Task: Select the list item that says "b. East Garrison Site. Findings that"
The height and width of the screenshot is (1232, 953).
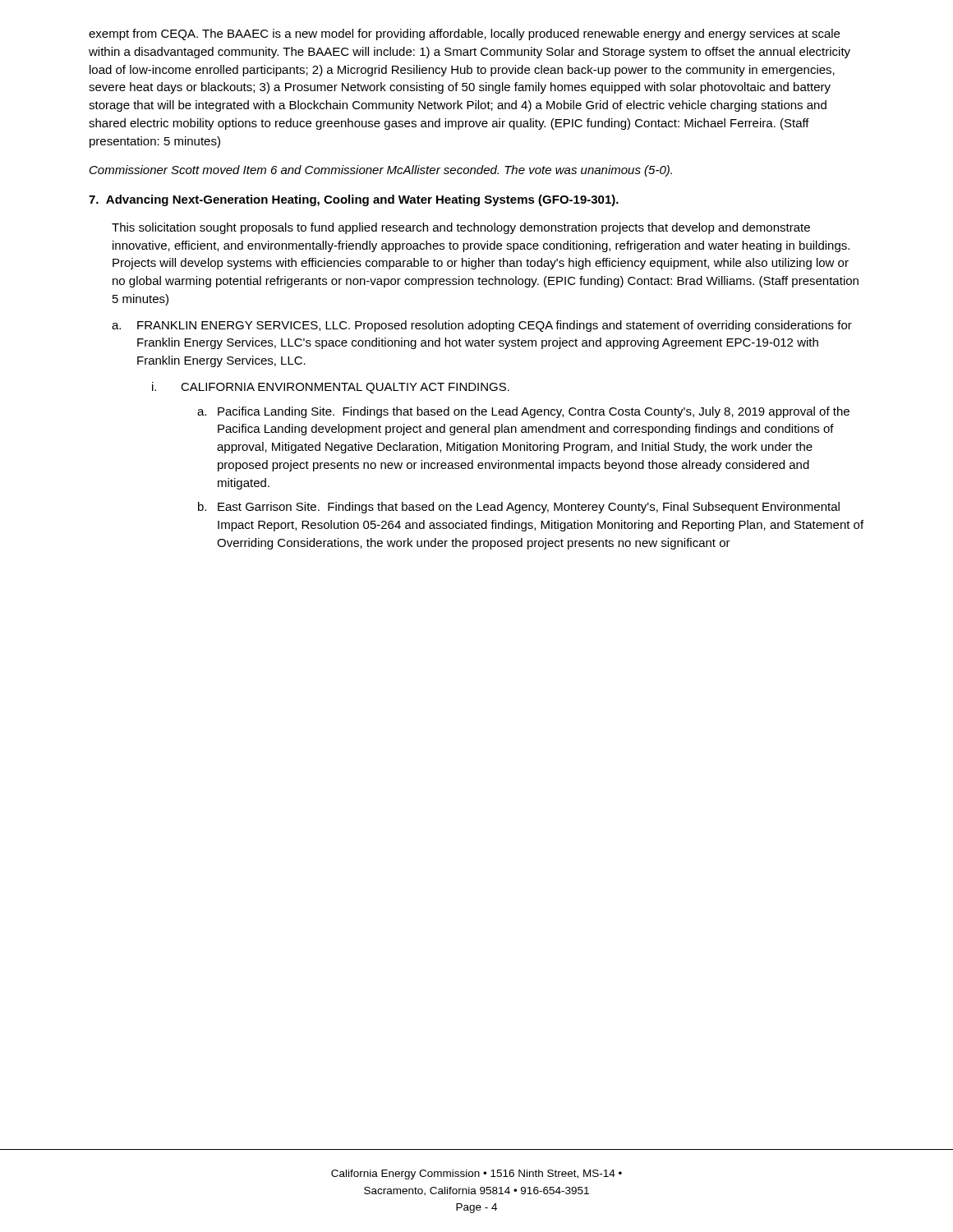Action: point(531,525)
